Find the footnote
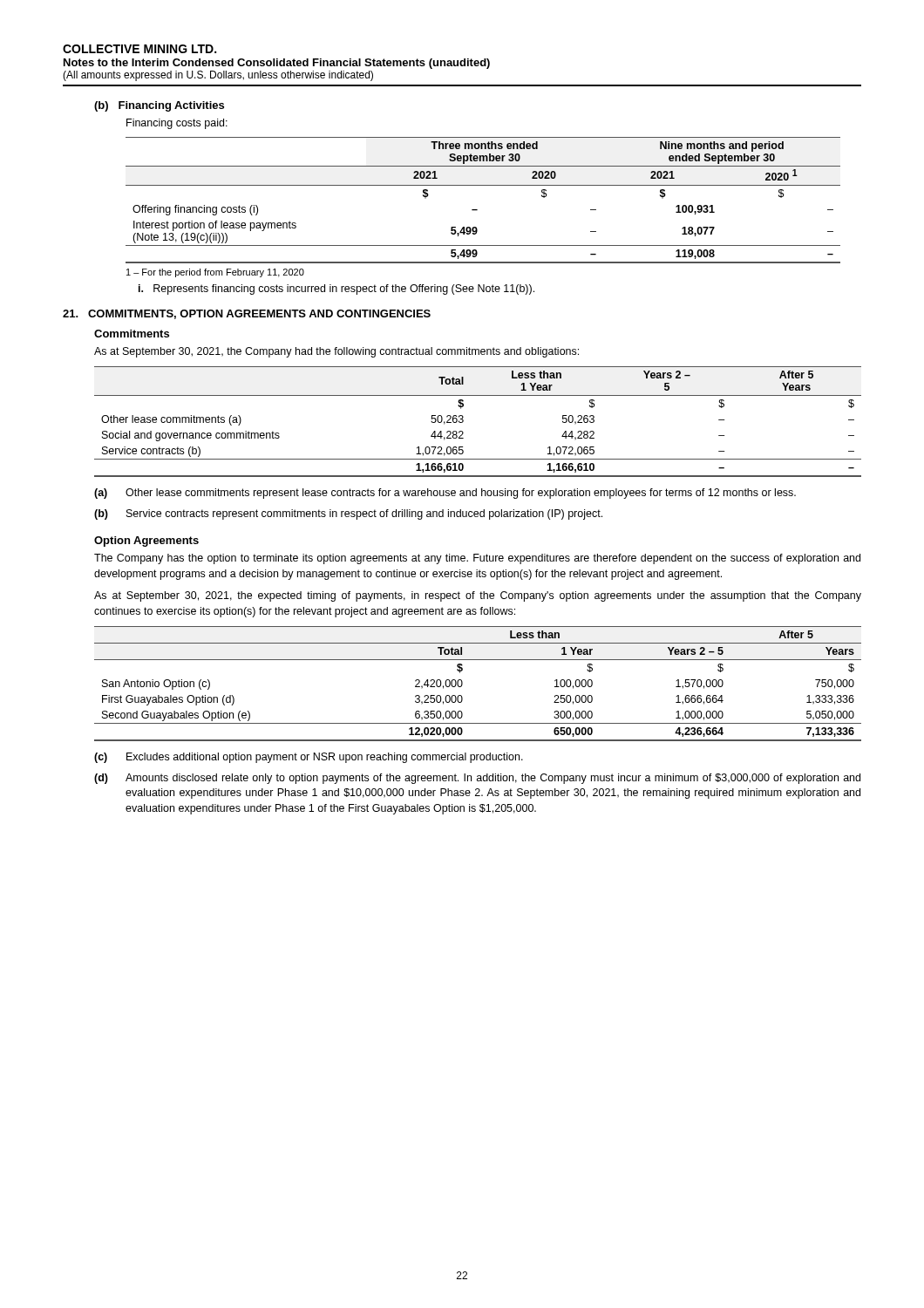 click(x=215, y=272)
